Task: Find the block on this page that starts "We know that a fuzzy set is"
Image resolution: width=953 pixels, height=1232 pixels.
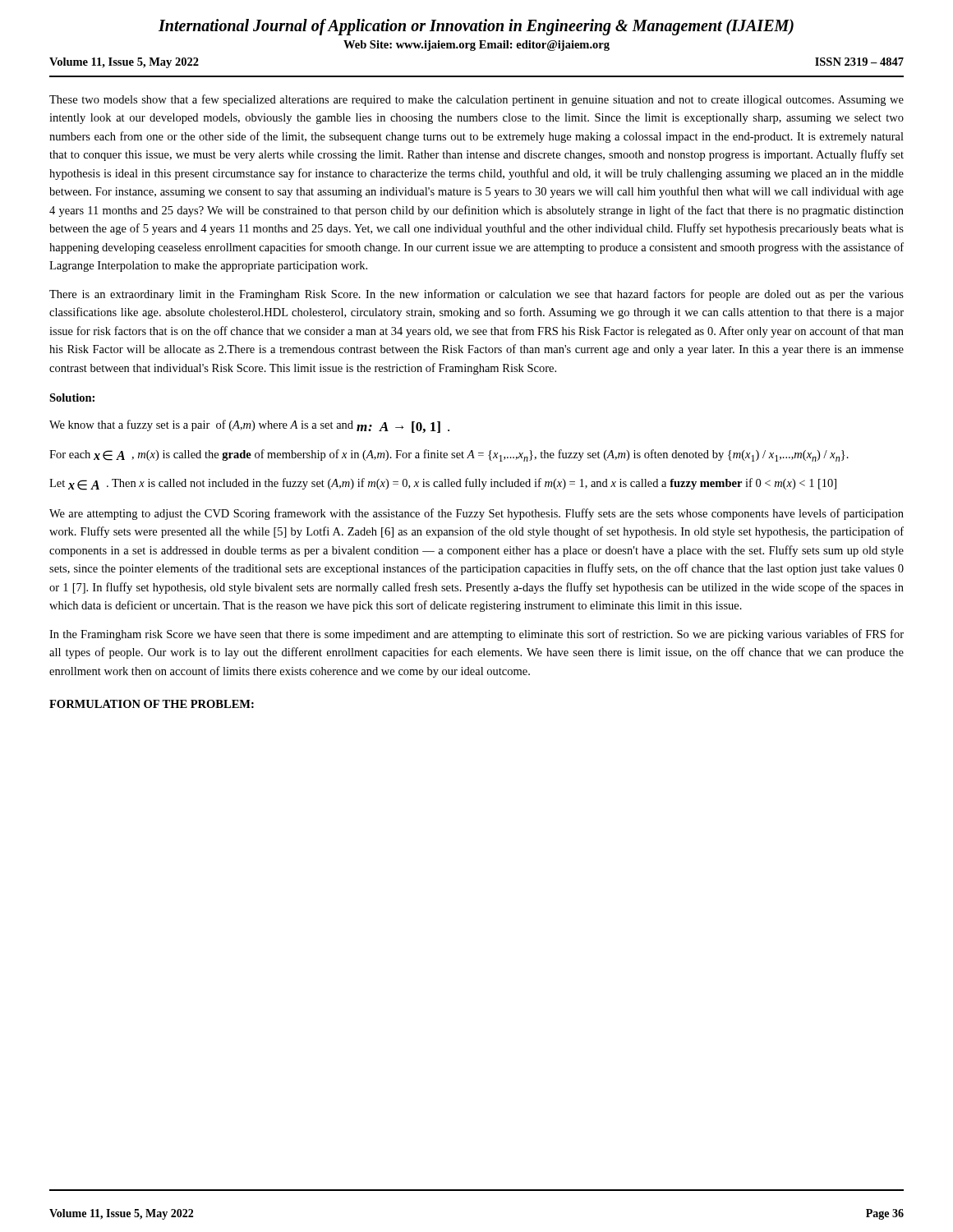Action: pyautogui.click(x=252, y=426)
